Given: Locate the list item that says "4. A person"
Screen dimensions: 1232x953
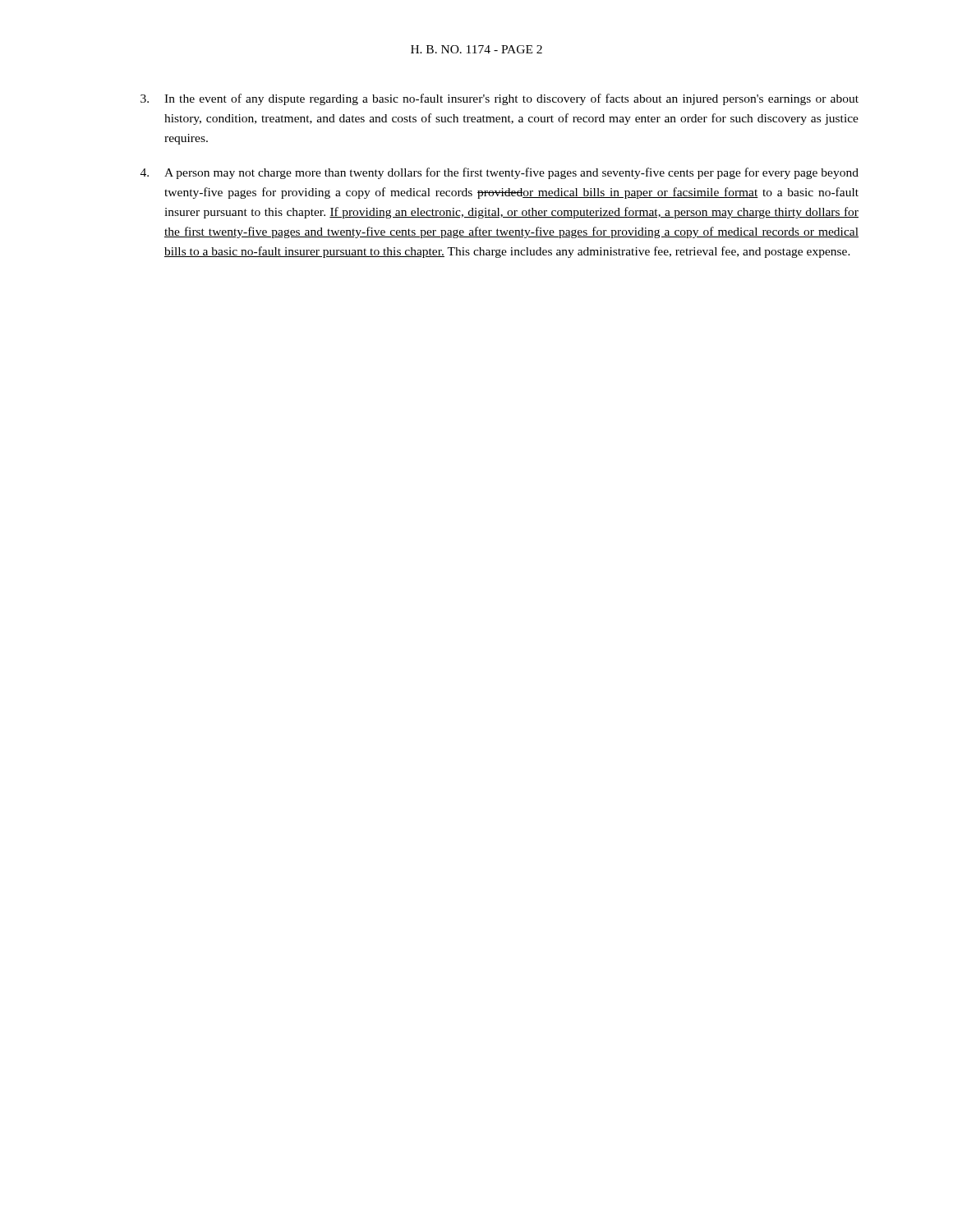Looking at the screenshot, I should 483,212.
